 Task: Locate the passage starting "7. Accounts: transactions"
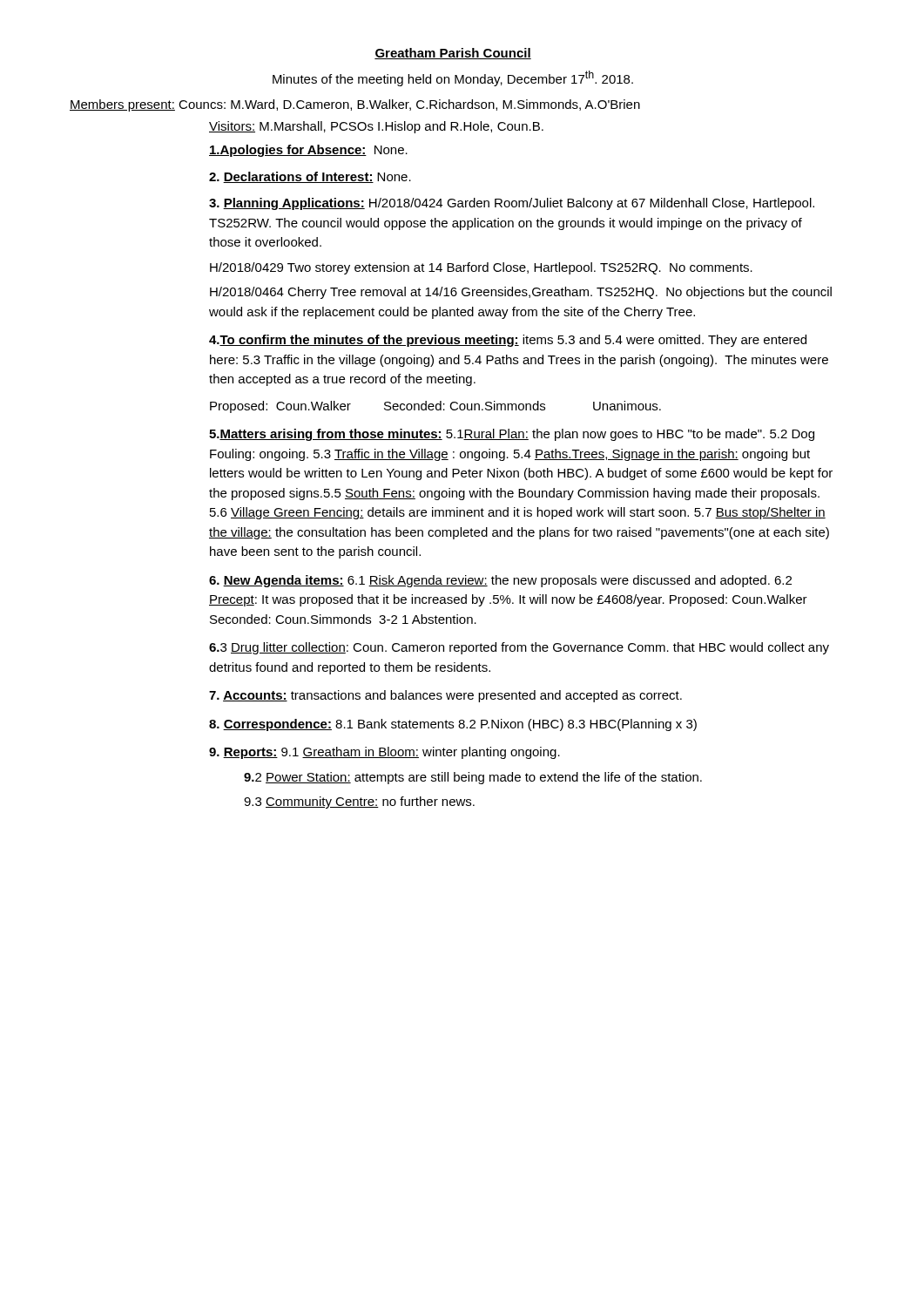pos(446,695)
